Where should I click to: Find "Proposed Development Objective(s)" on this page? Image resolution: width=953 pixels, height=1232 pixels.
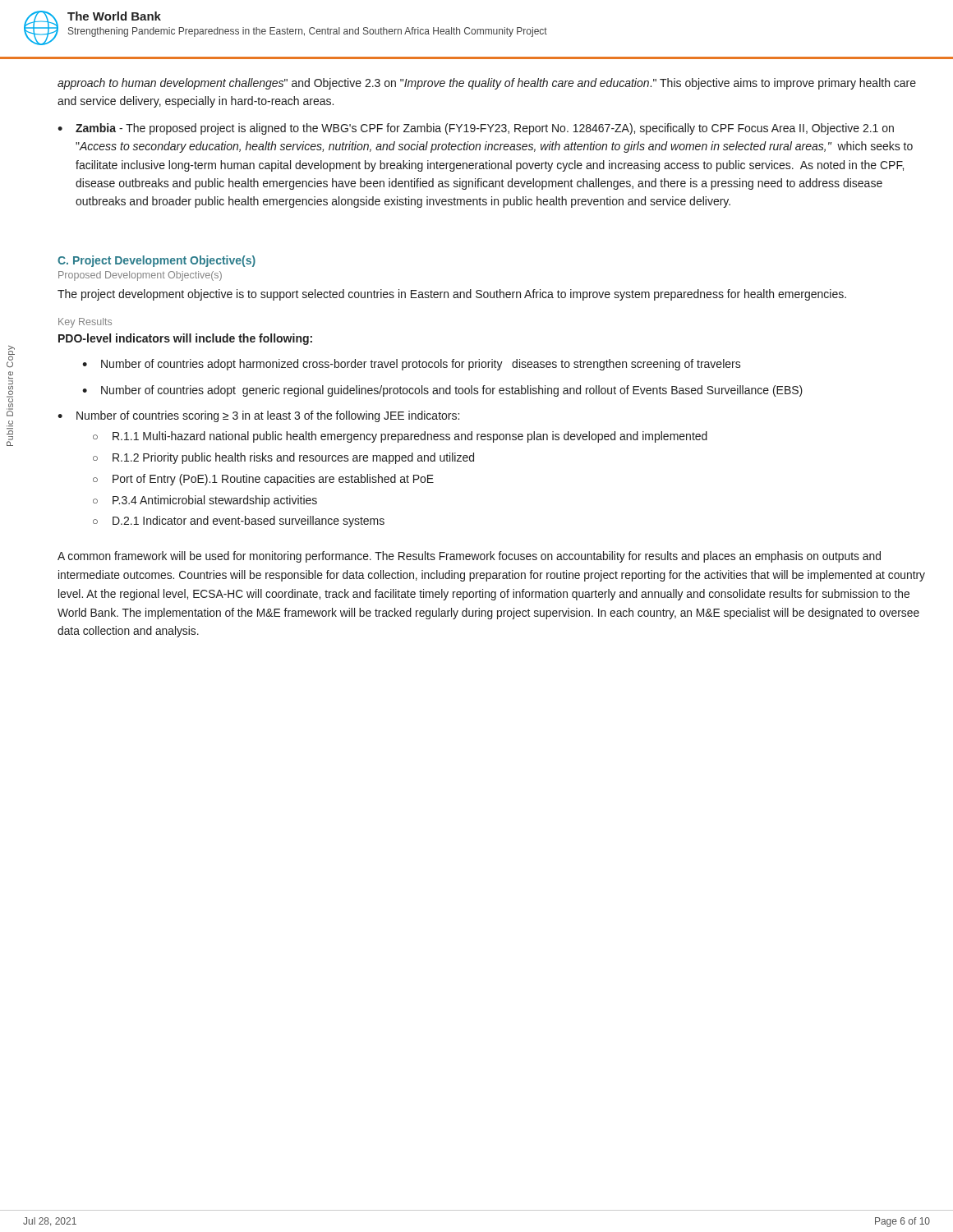click(140, 275)
